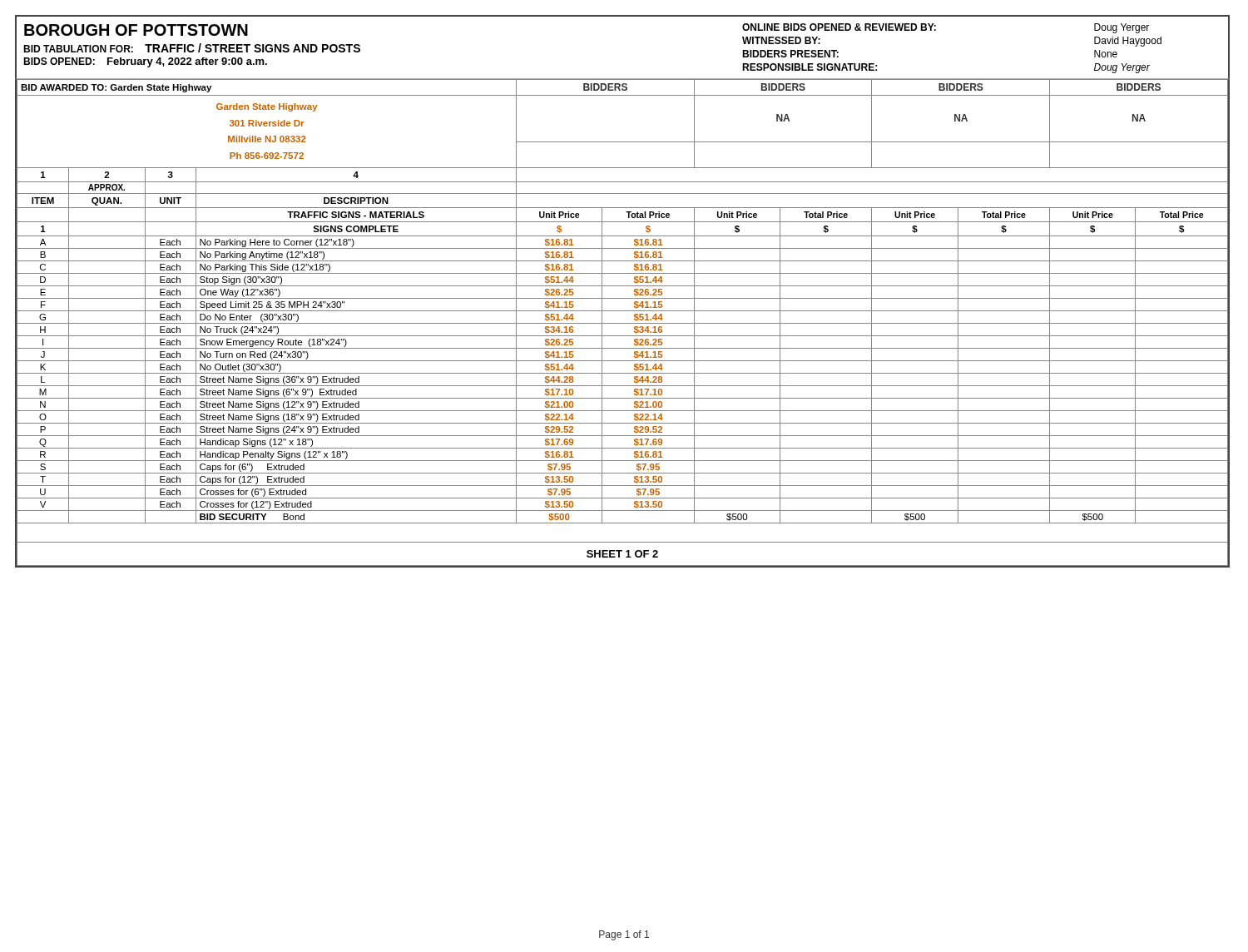Select the text block starting "BOROUGH OF POTTSTOWN"
This screenshot has height=952, width=1248.
click(x=136, y=30)
